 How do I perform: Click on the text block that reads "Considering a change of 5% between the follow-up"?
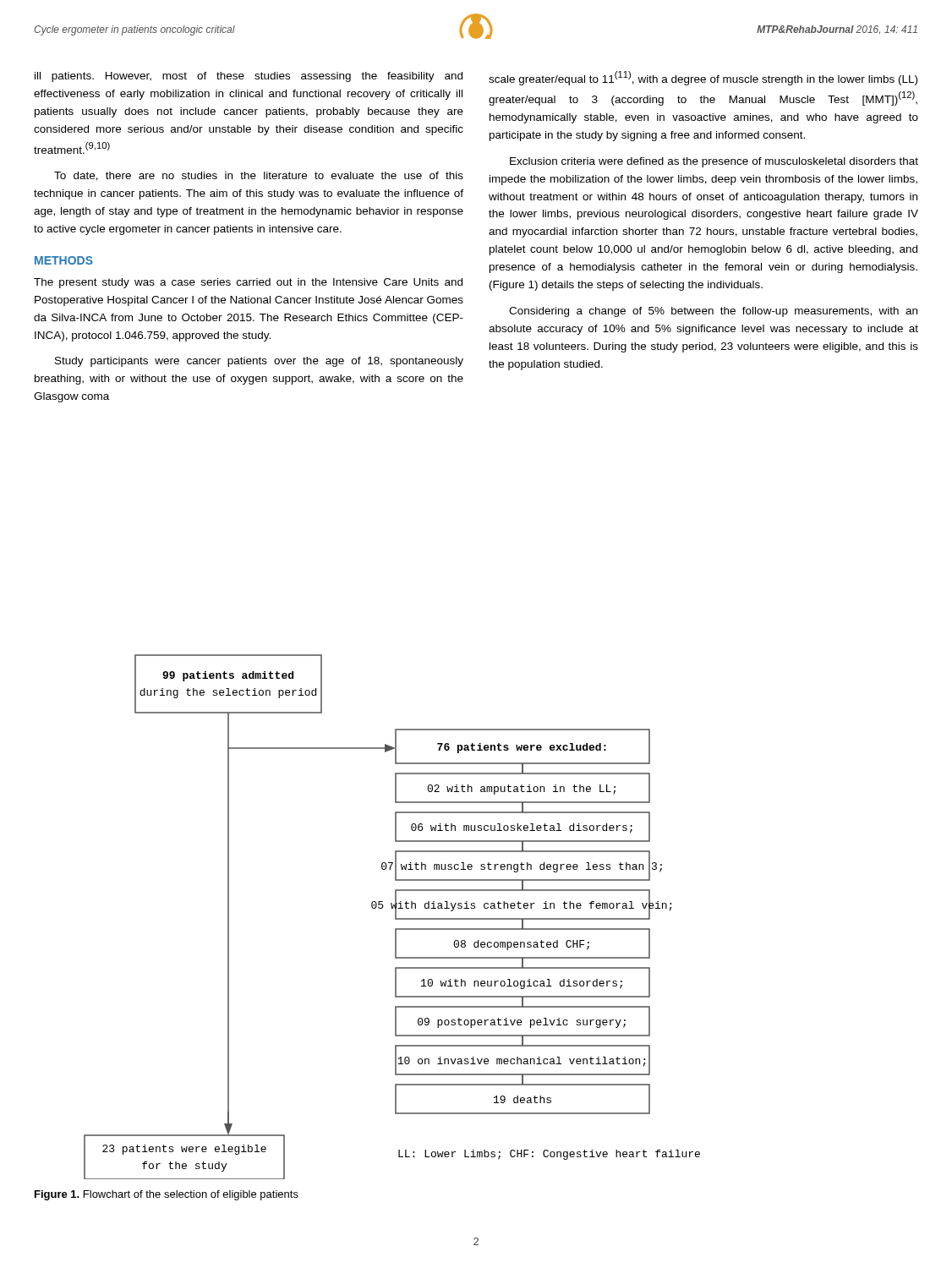pos(703,337)
